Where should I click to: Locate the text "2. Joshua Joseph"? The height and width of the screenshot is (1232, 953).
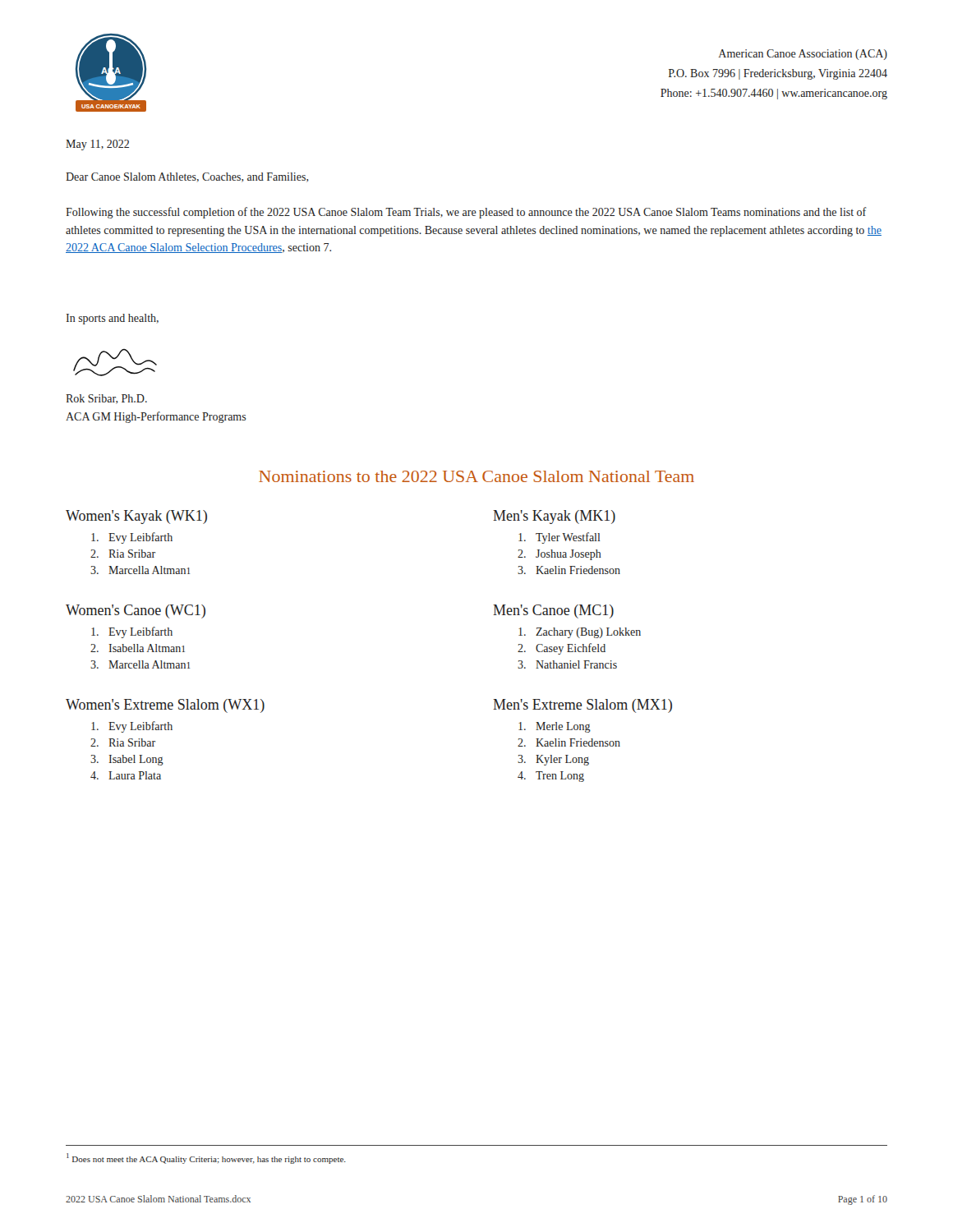tap(559, 554)
